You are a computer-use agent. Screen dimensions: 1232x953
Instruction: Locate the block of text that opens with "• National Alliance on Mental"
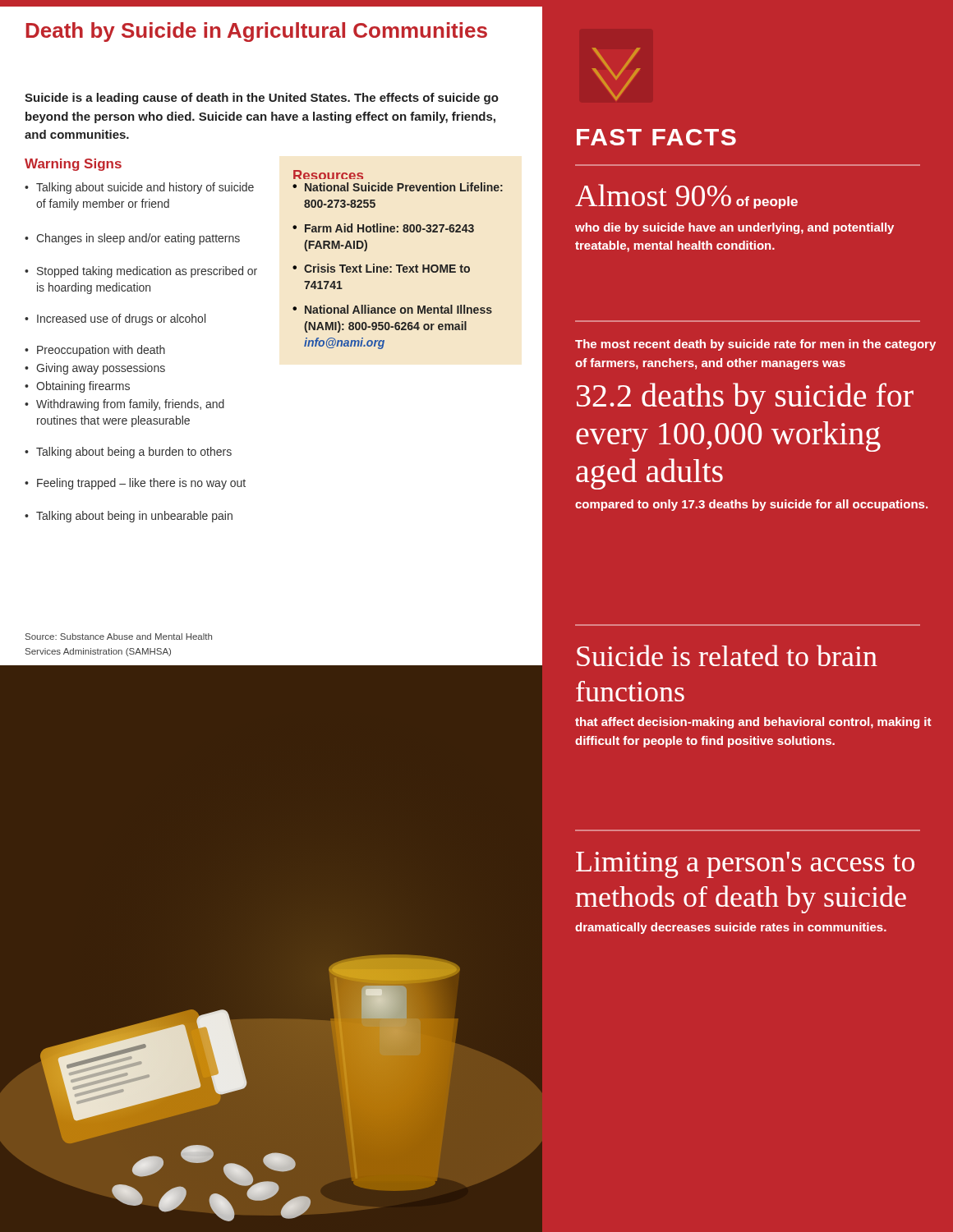click(x=392, y=325)
